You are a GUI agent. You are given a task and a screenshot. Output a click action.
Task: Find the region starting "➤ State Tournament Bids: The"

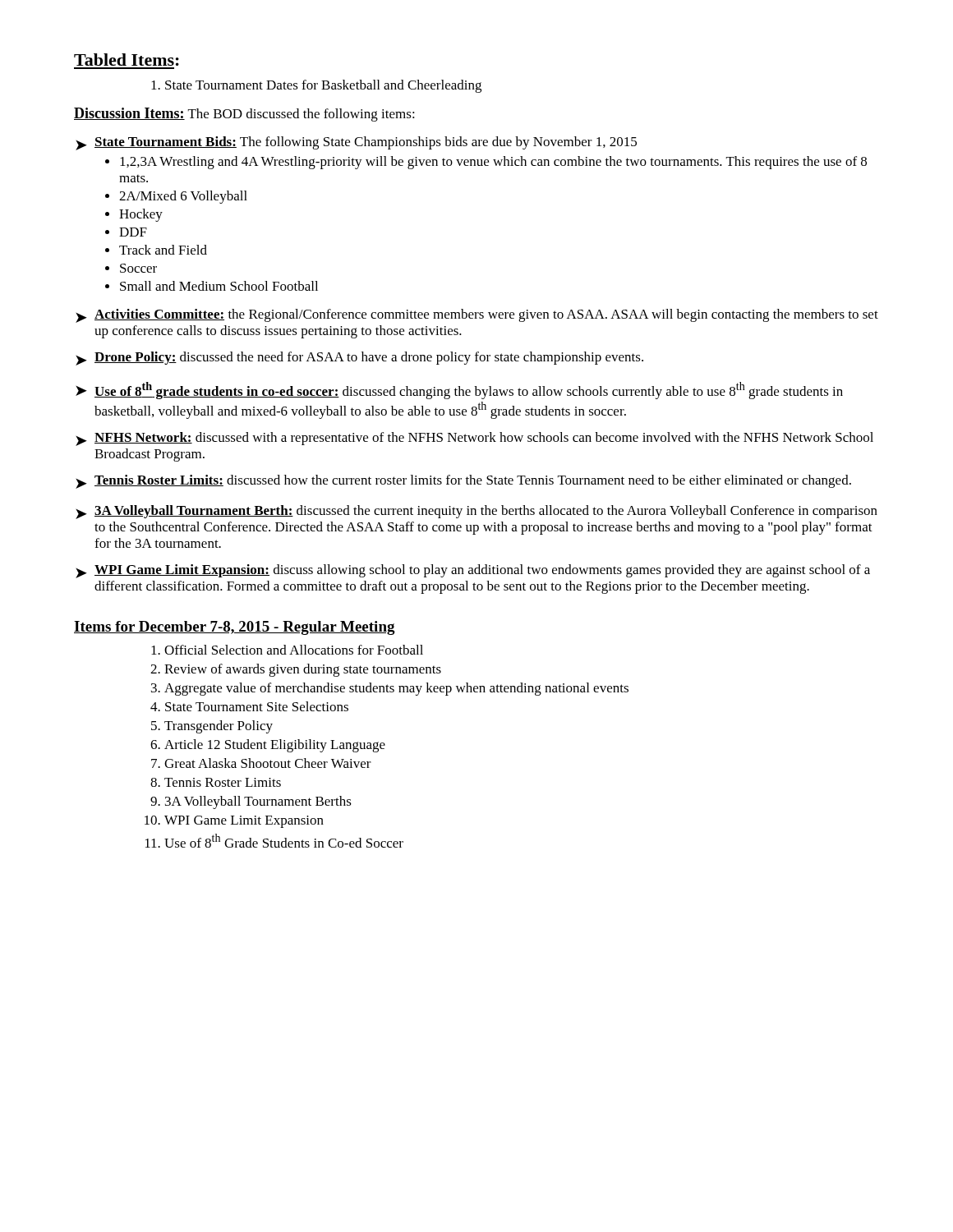(x=356, y=143)
